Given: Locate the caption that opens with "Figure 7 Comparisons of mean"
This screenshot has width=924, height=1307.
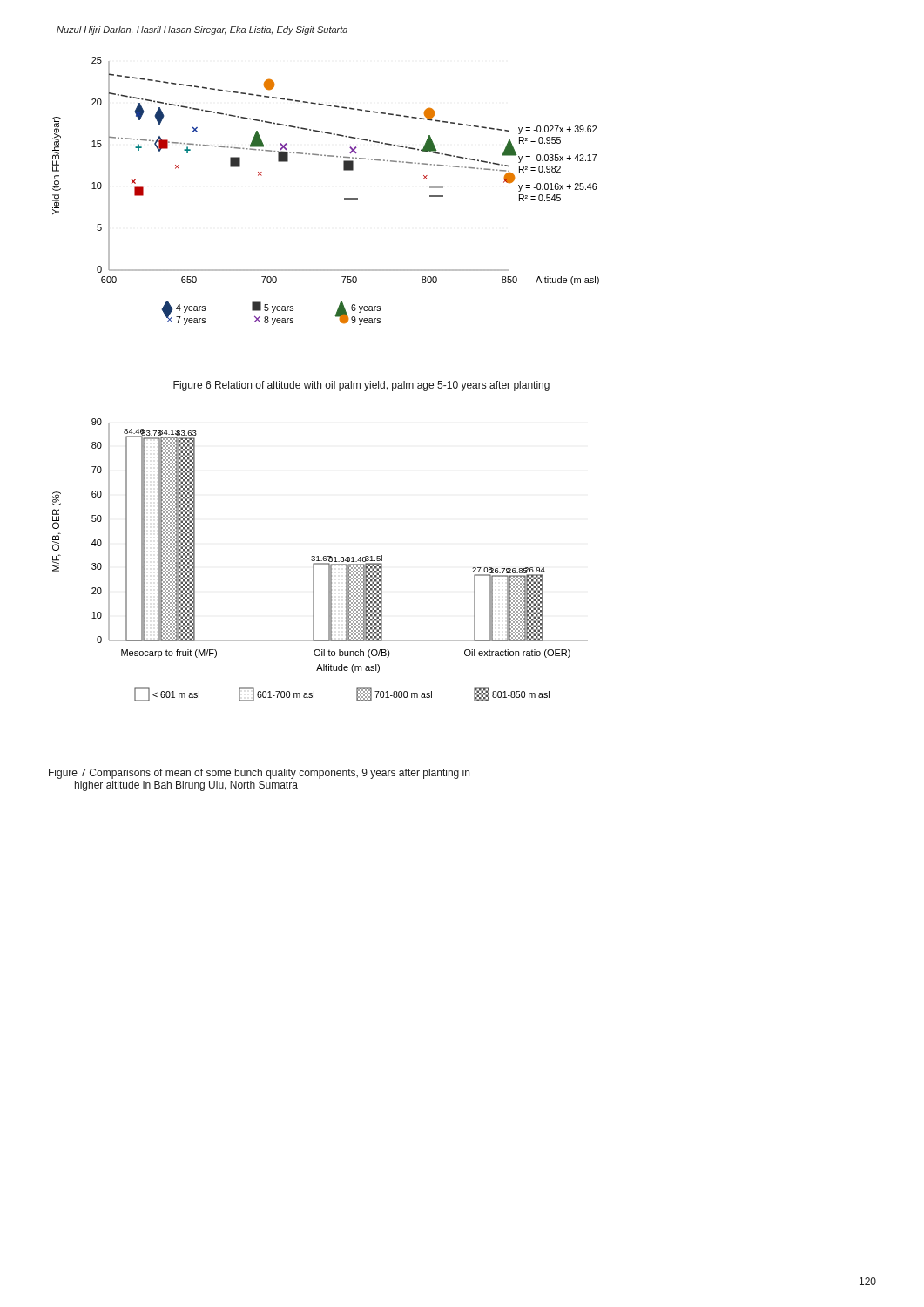Looking at the screenshot, I should (x=259, y=779).
